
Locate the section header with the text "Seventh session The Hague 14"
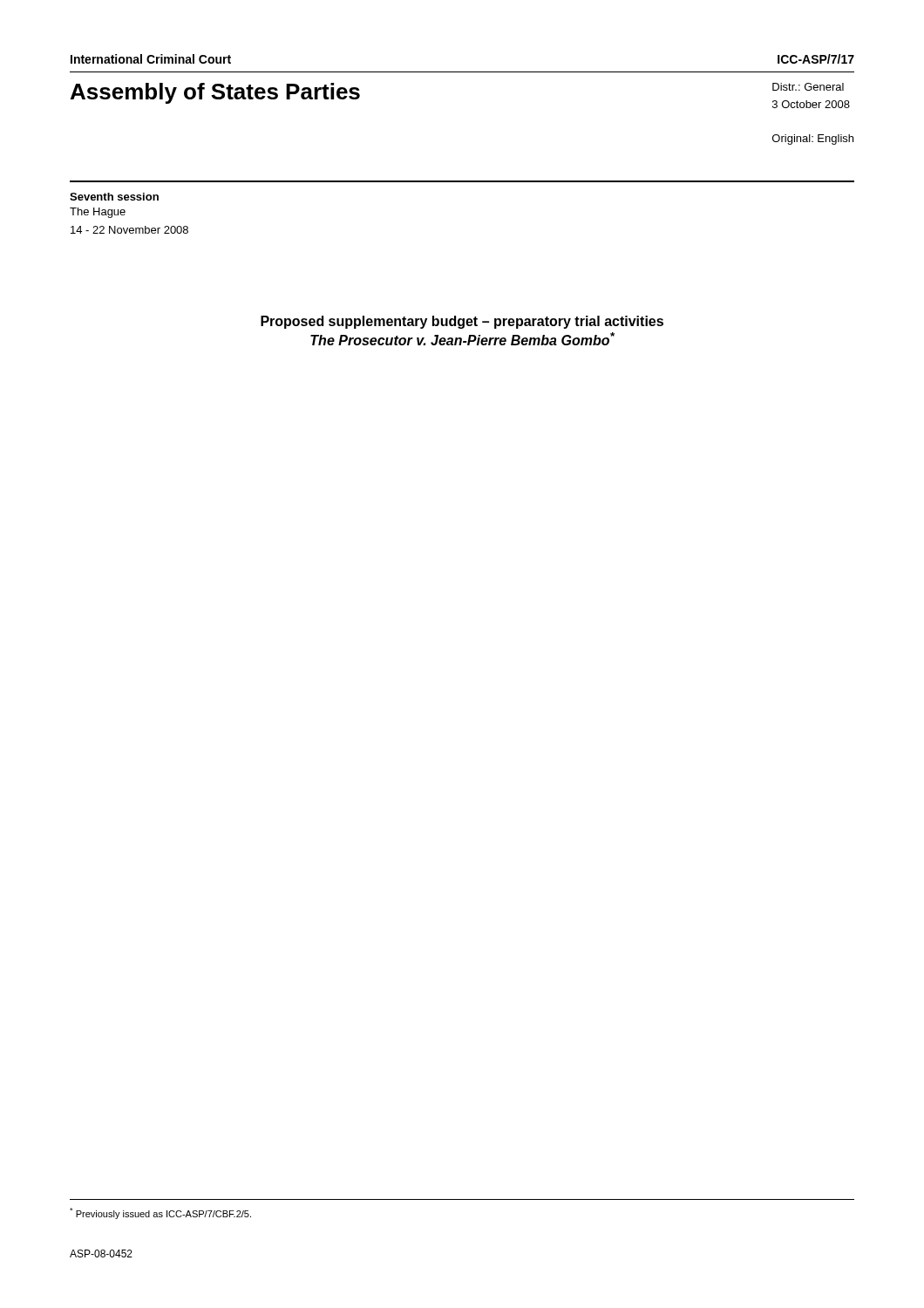tap(129, 215)
